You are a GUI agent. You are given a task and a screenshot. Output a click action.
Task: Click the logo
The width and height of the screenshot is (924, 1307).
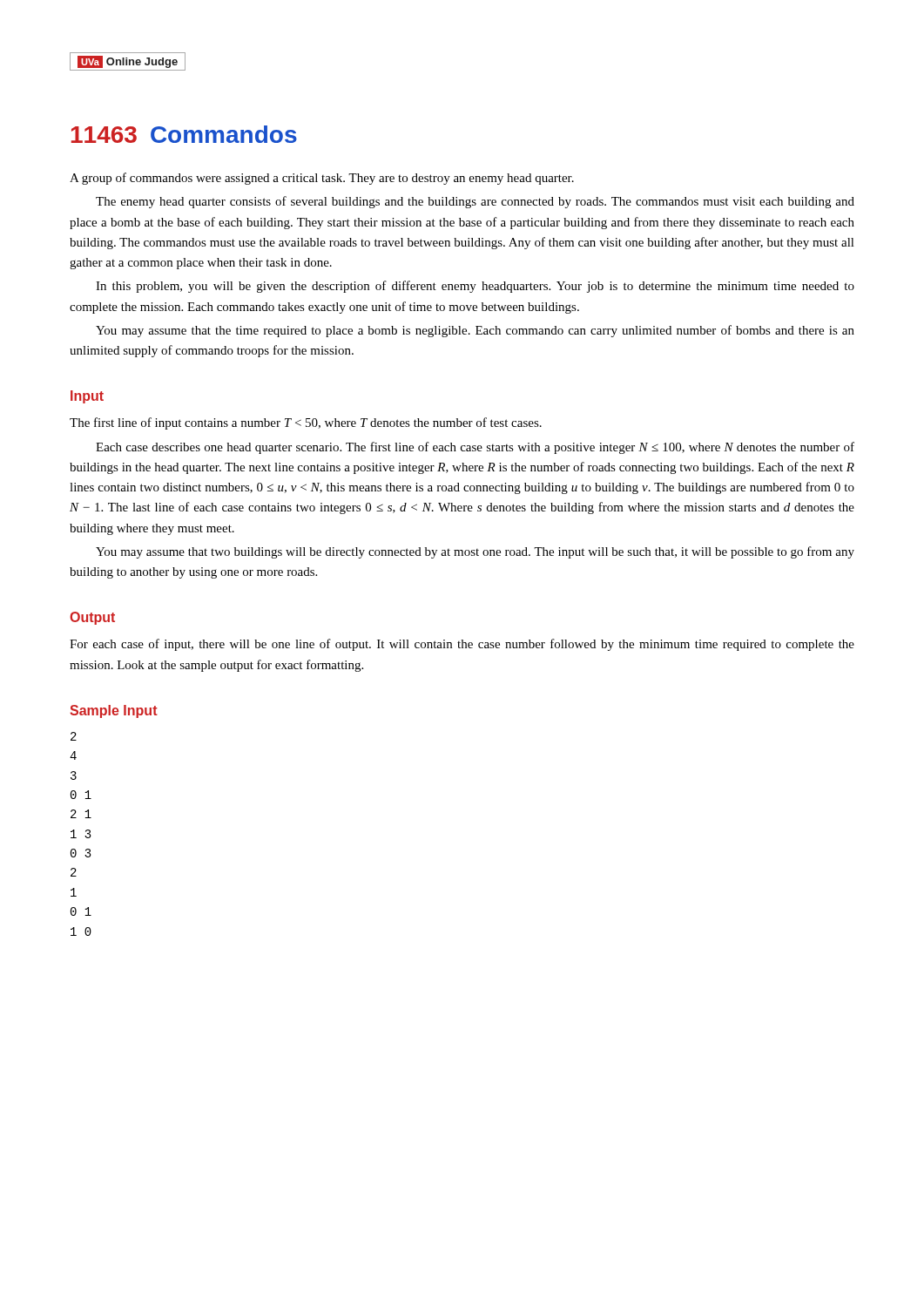click(x=462, y=74)
